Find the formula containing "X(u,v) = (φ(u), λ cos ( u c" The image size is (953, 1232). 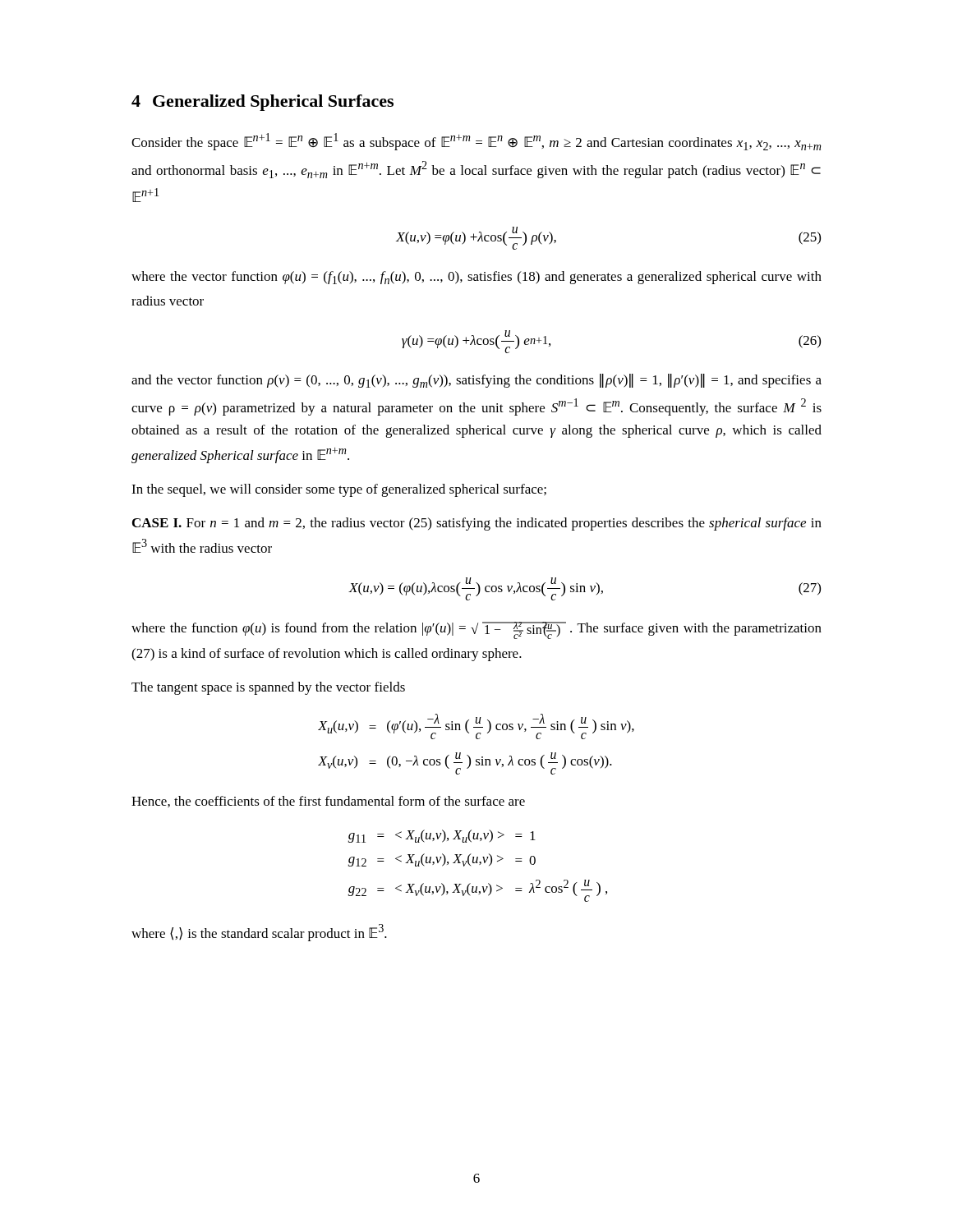pyautogui.click(x=585, y=588)
